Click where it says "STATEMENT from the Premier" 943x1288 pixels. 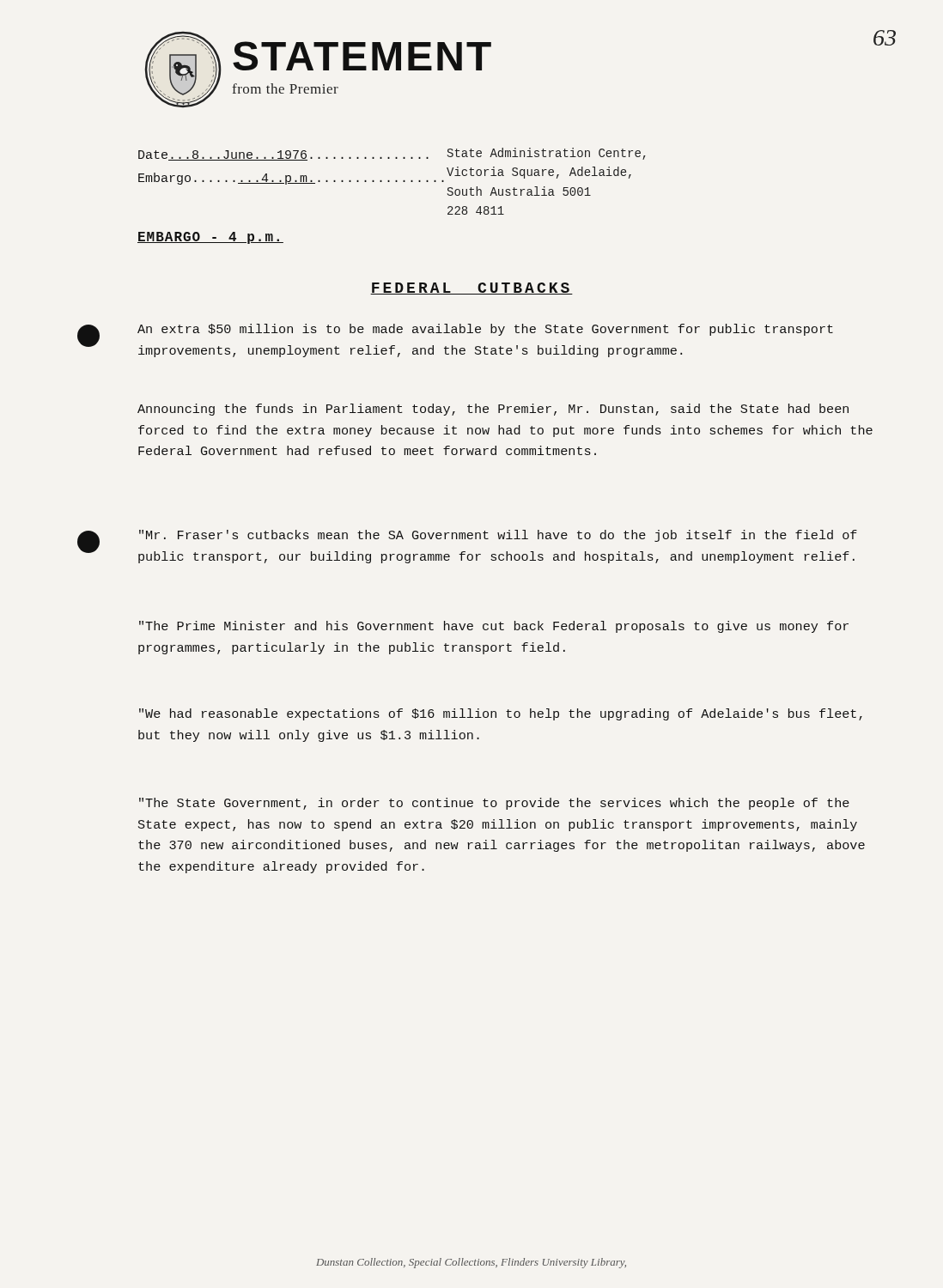click(x=363, y=67)
